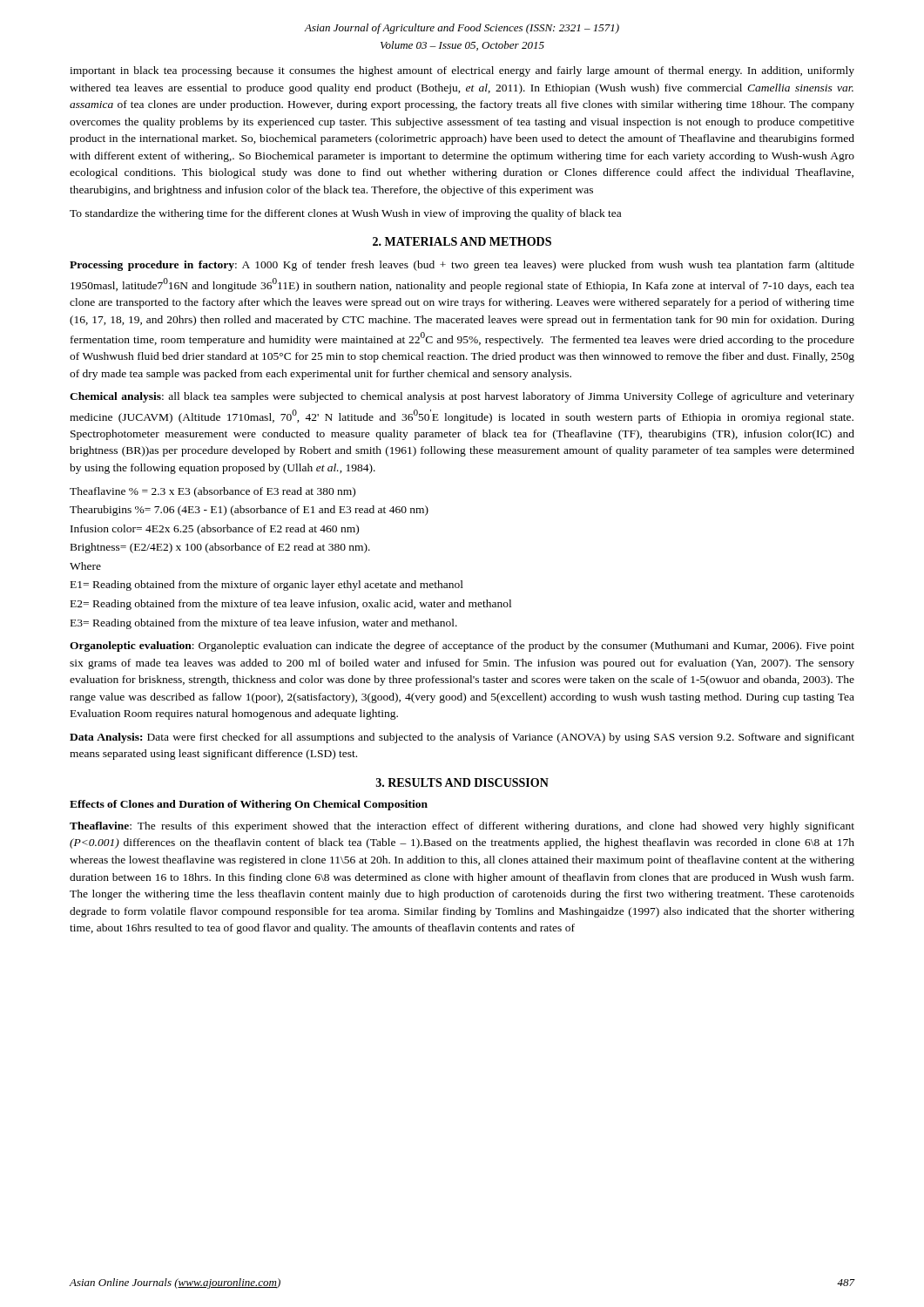924x1307 pixels.
Task: Navigate to the text block starting "Chemical analysis: all black tea samples"
Action: pos(462,432)
